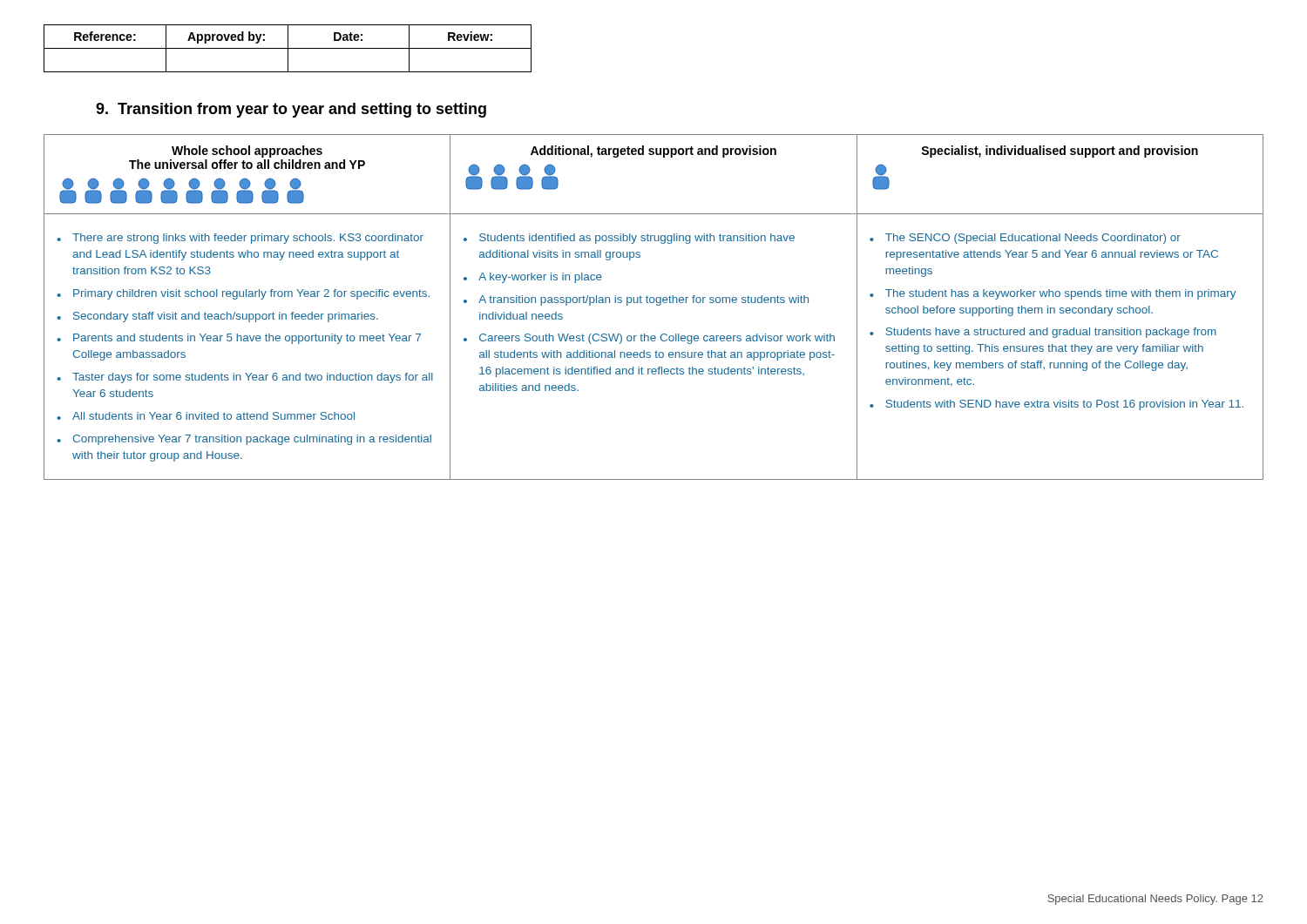
Task: Locate the table with the text "Whole school approaches The universal"
Action: 654,307
